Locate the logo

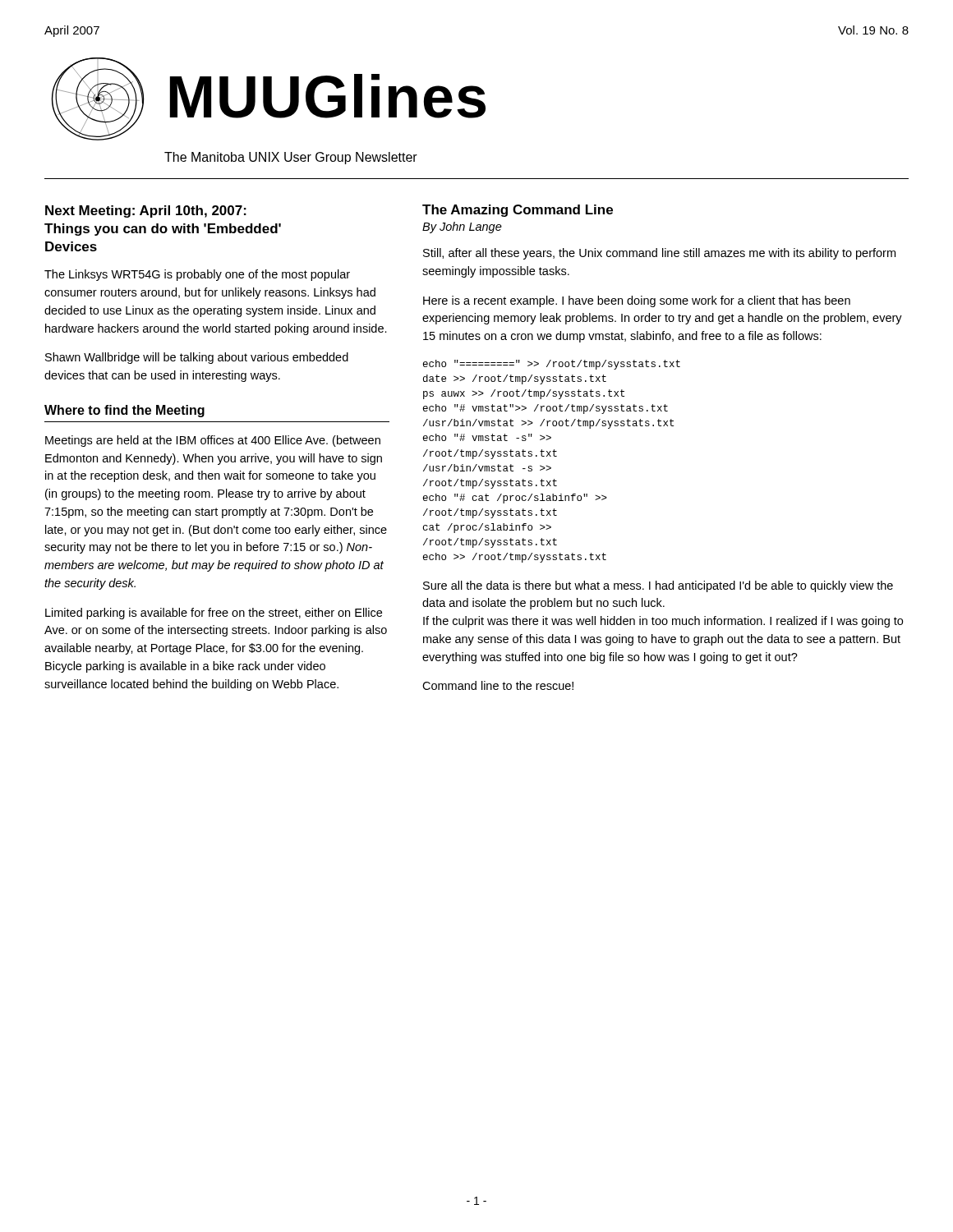476,94
